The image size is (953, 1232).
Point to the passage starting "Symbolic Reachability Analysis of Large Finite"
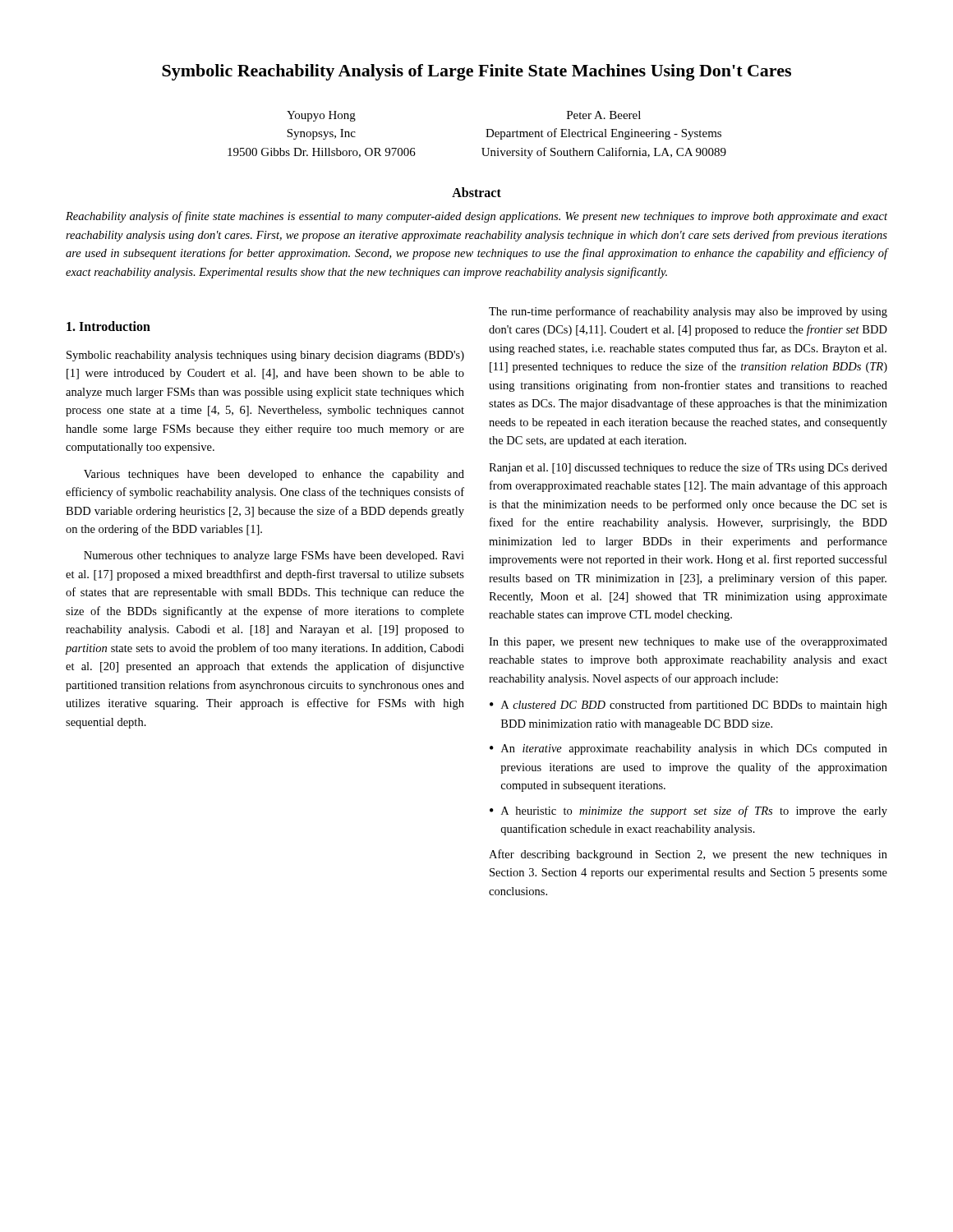pyautogui.click(x=476, y=71)
